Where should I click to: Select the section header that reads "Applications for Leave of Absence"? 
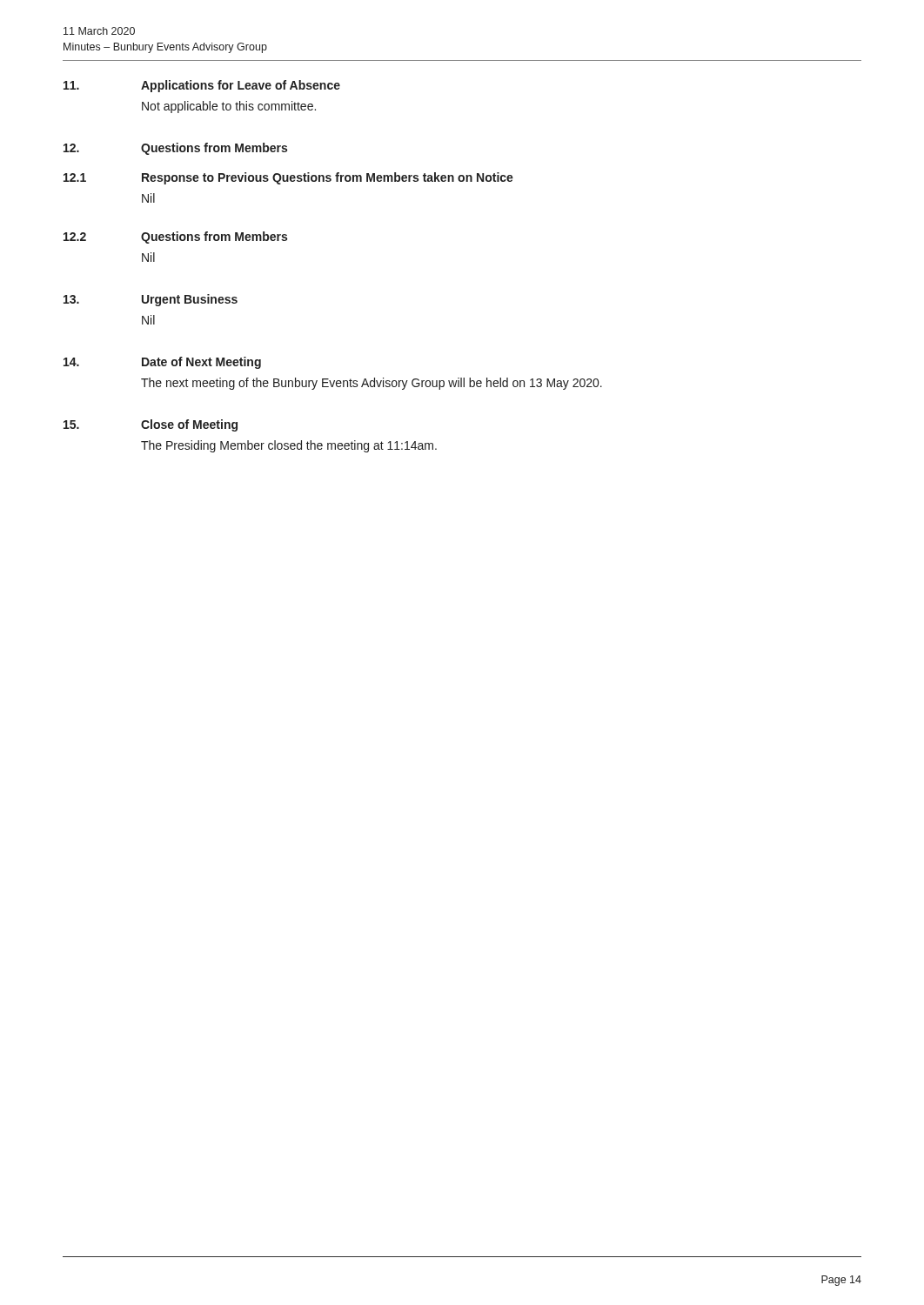tap(241, 85)
